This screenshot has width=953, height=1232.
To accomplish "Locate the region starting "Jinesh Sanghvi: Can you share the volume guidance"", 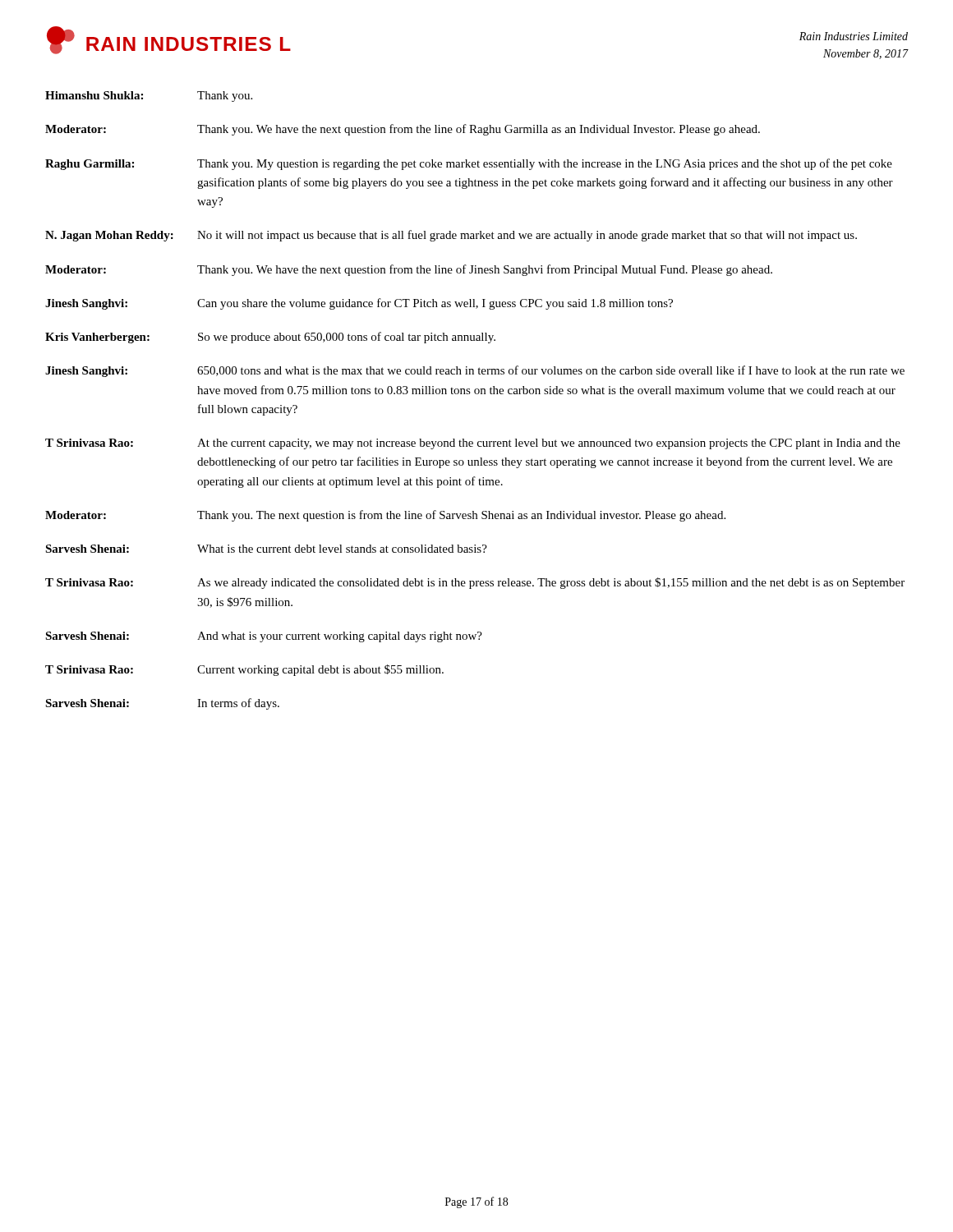I will [476, 303].
